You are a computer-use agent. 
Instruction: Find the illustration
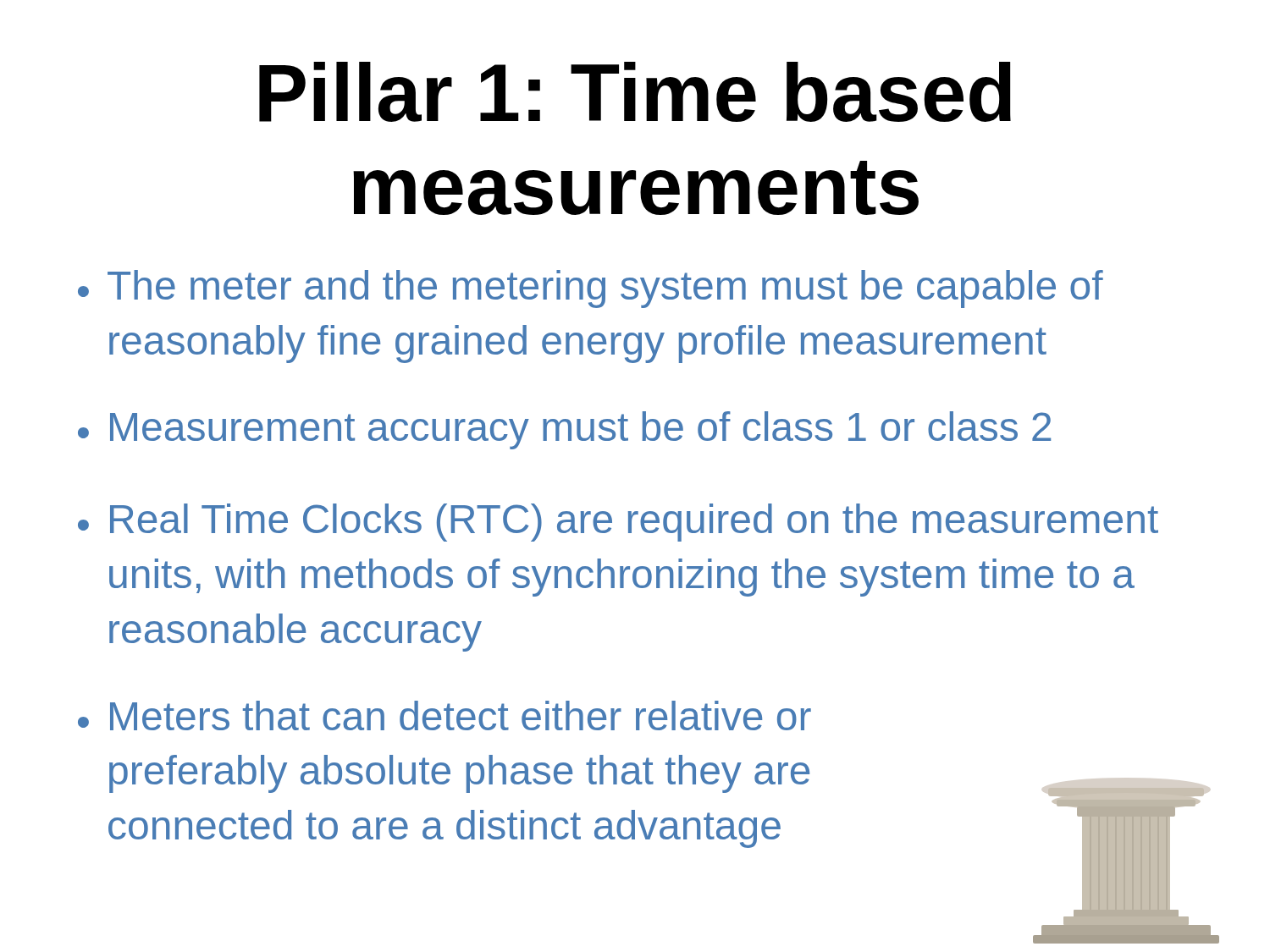(x=1126, y=859)
